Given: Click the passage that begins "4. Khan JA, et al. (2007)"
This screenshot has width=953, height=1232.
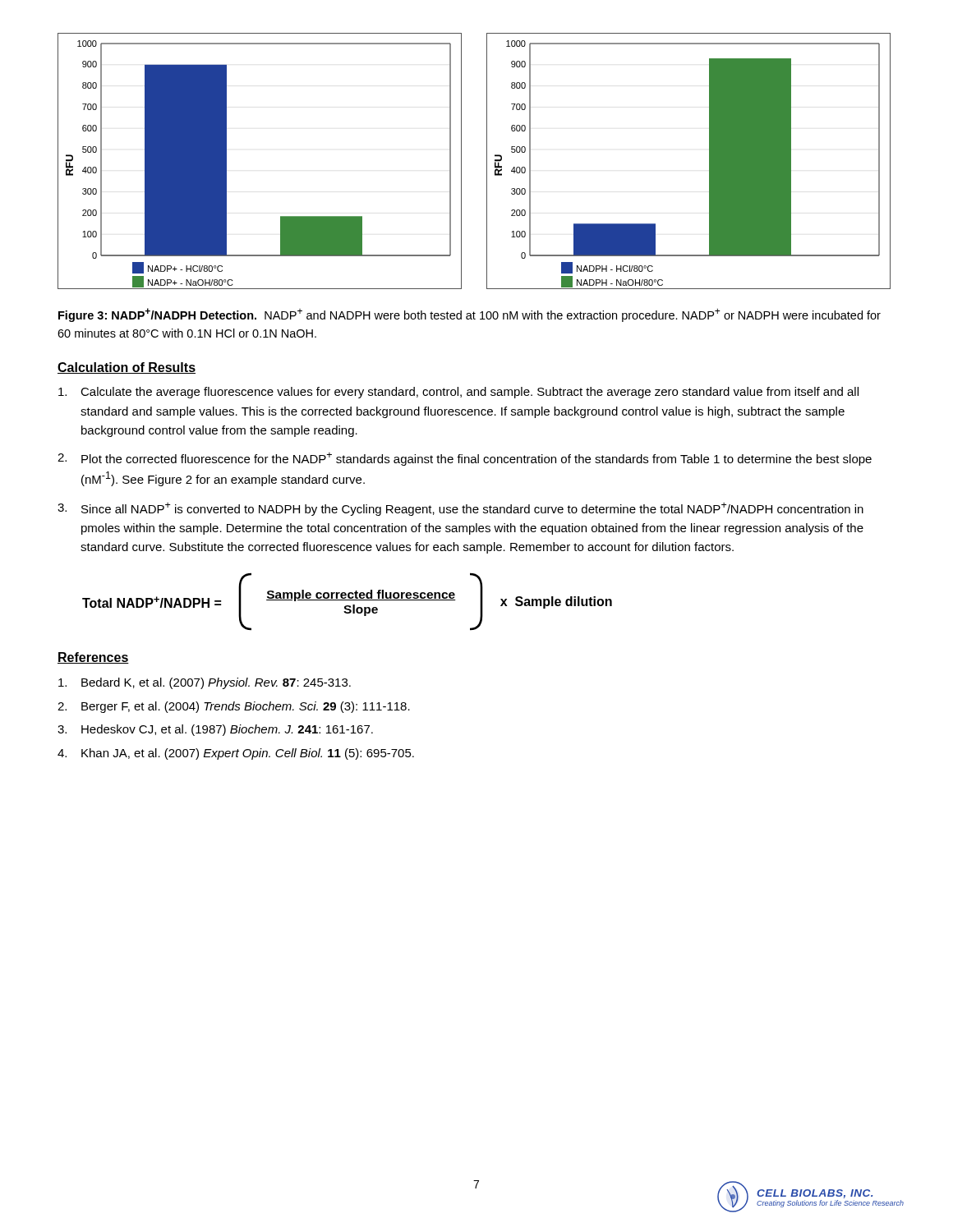Looking at the screenshot, I should pos(236,754).
